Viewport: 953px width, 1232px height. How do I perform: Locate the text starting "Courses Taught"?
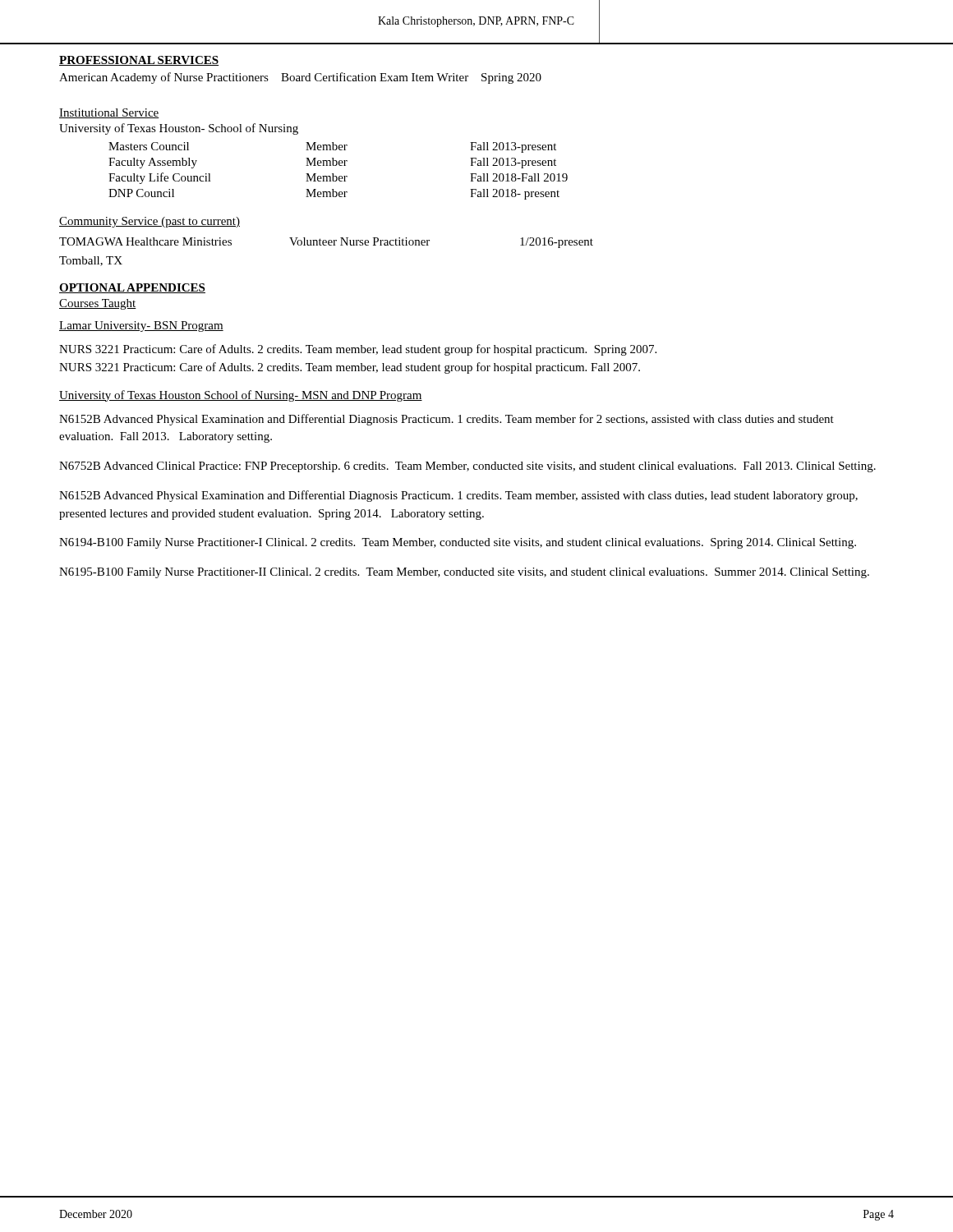[x=97, y=303]
